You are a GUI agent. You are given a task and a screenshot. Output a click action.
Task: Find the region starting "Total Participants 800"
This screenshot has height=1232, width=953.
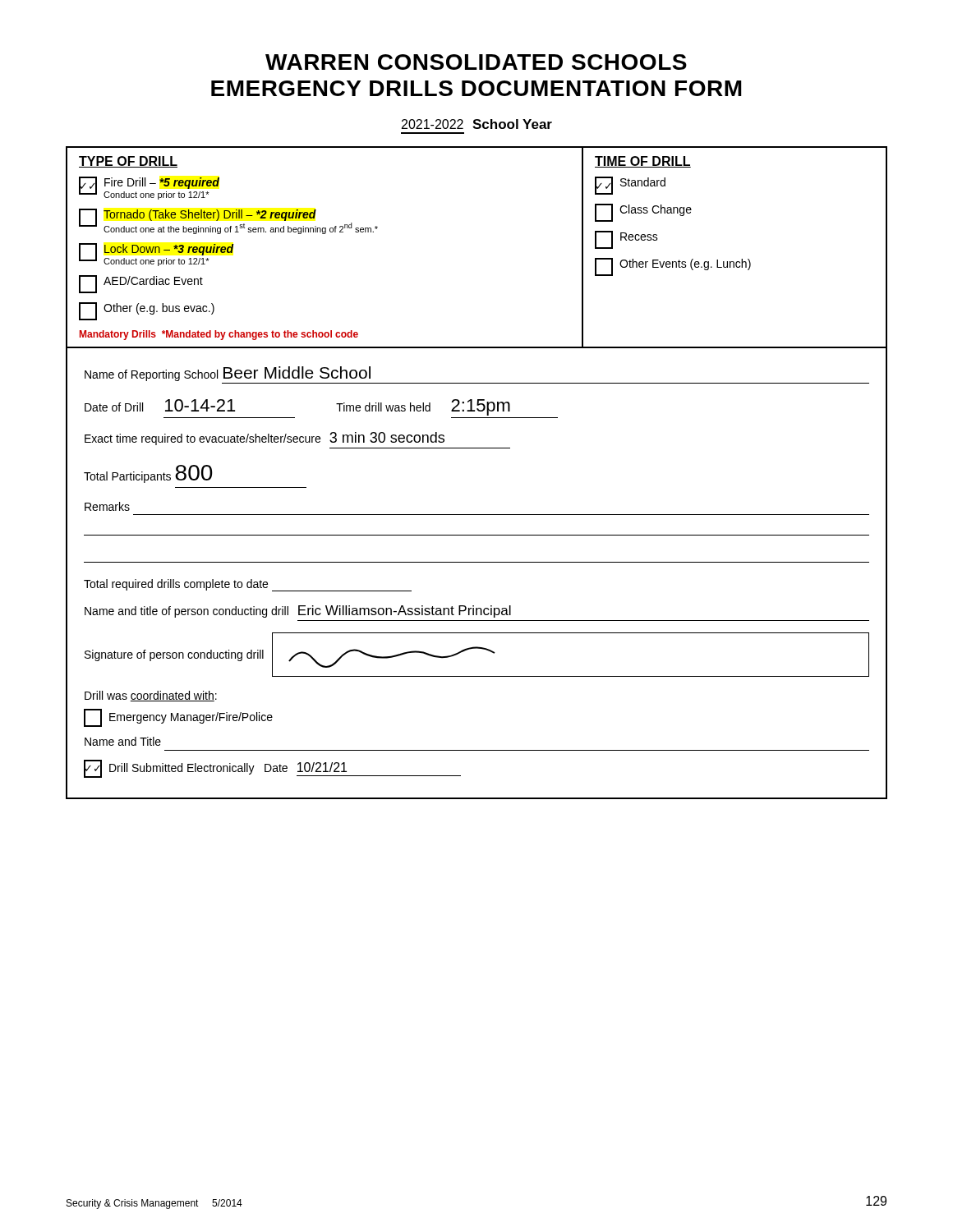tap(195, 474)
